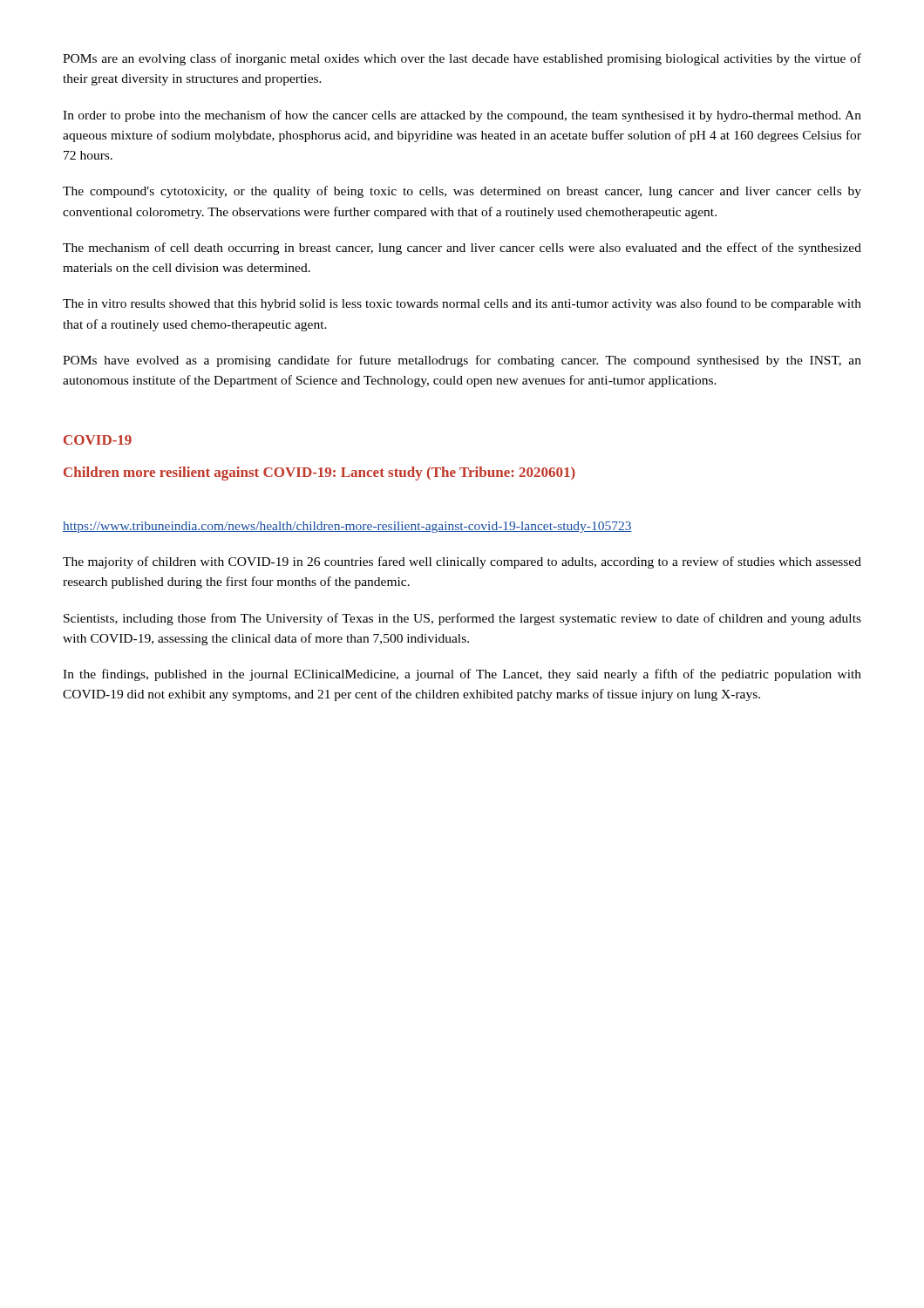The height and width of the screenshot is (1308, 924).
Task: Click the passage that begins "The majority of children with COVID-19 in 26"
Action: 462,571
